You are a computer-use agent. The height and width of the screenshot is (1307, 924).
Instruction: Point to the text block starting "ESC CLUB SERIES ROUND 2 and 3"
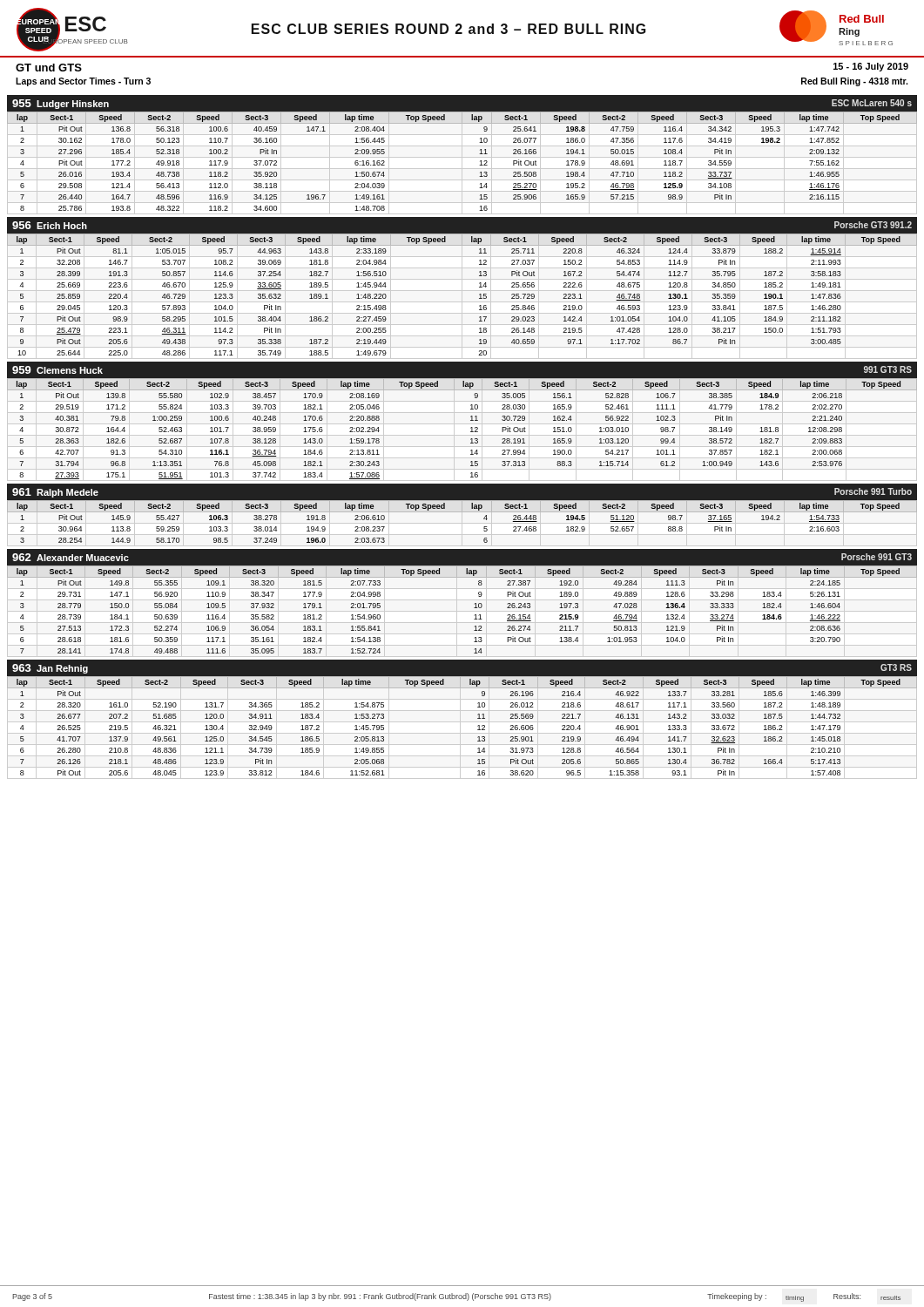[x=449, y=29]
